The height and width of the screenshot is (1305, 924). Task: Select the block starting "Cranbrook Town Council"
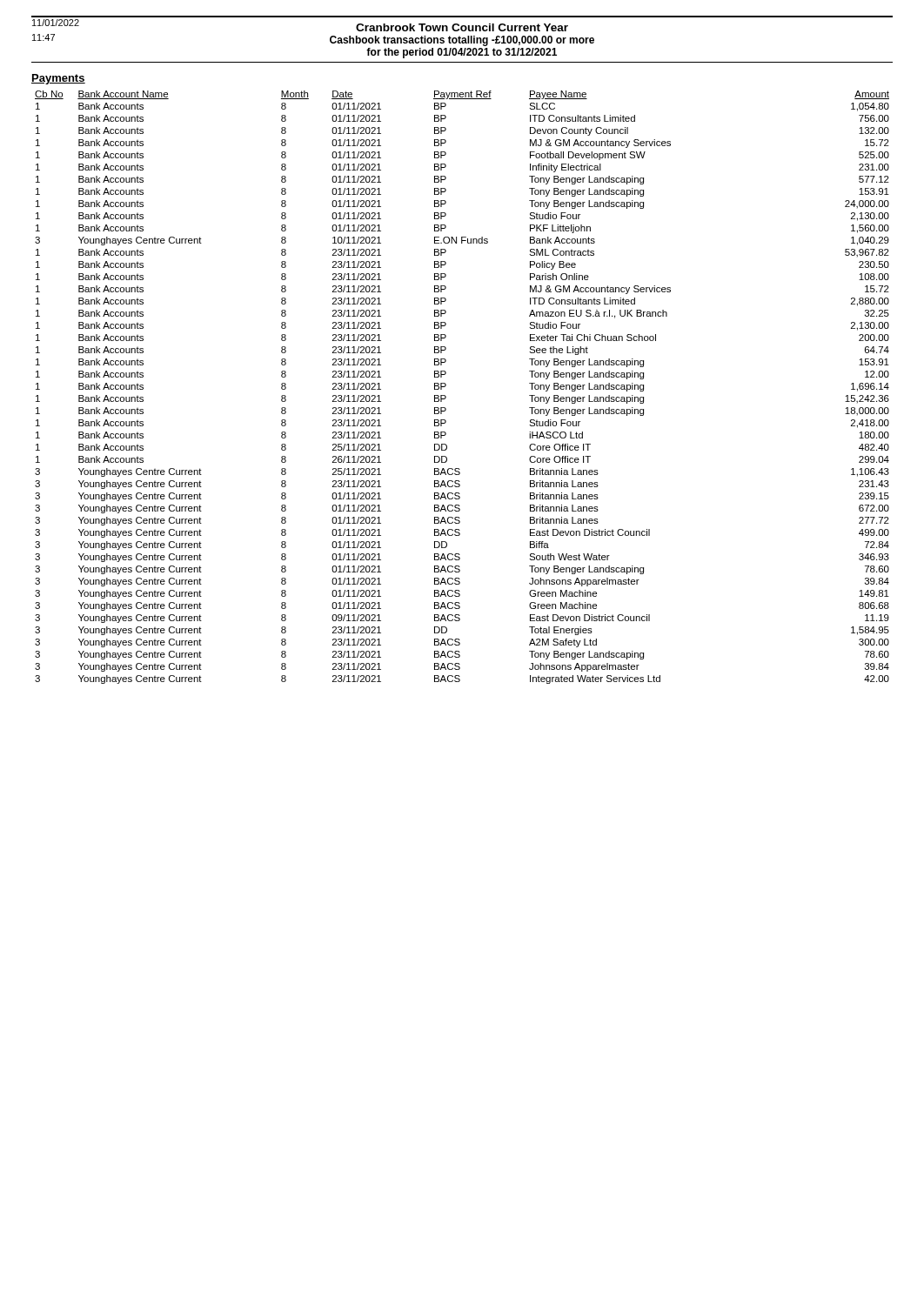(x=462, y=27)
